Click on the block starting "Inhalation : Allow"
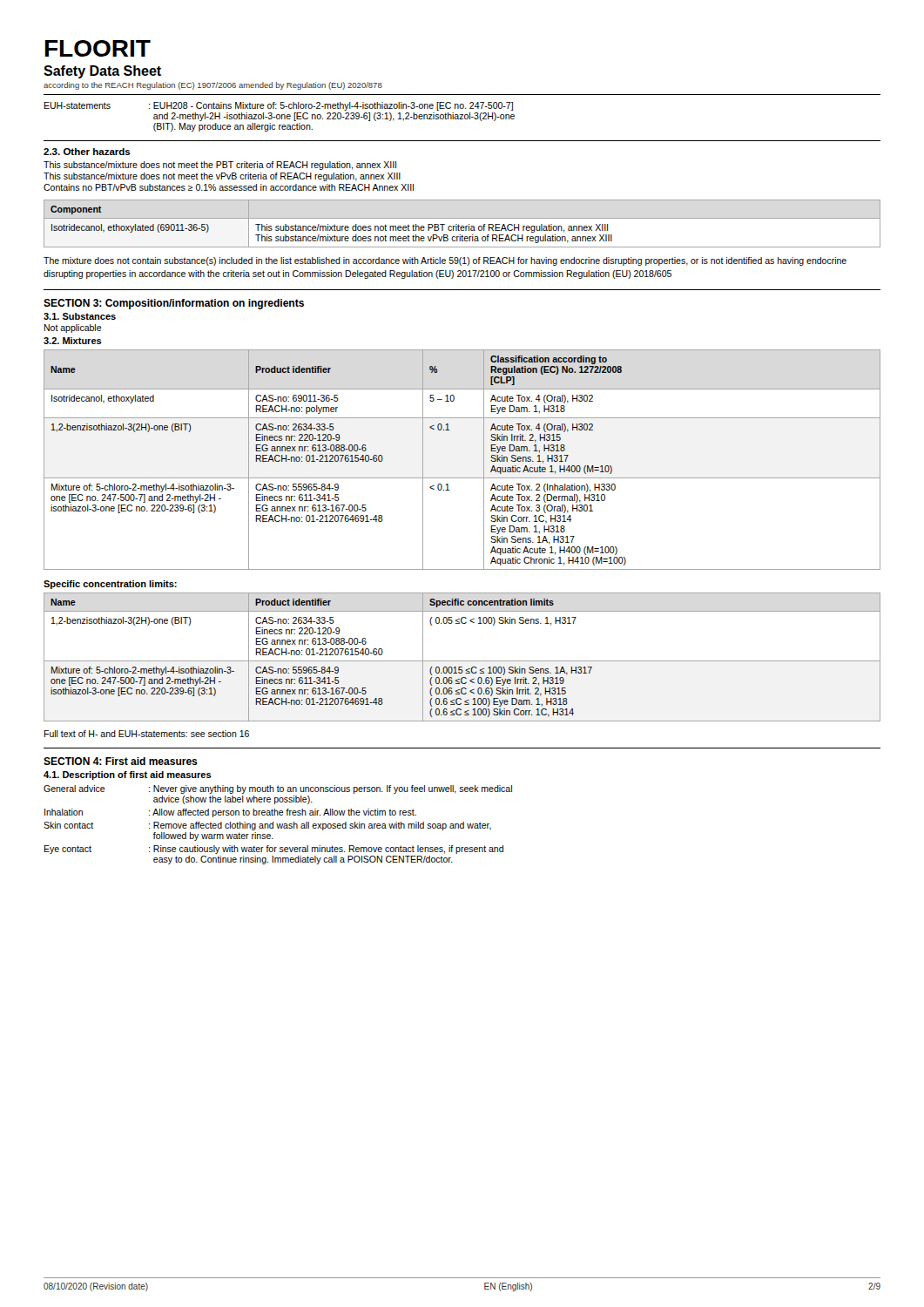Image resolution: width=924 pixels, height=1307 pixels. (x=462, y=812)
